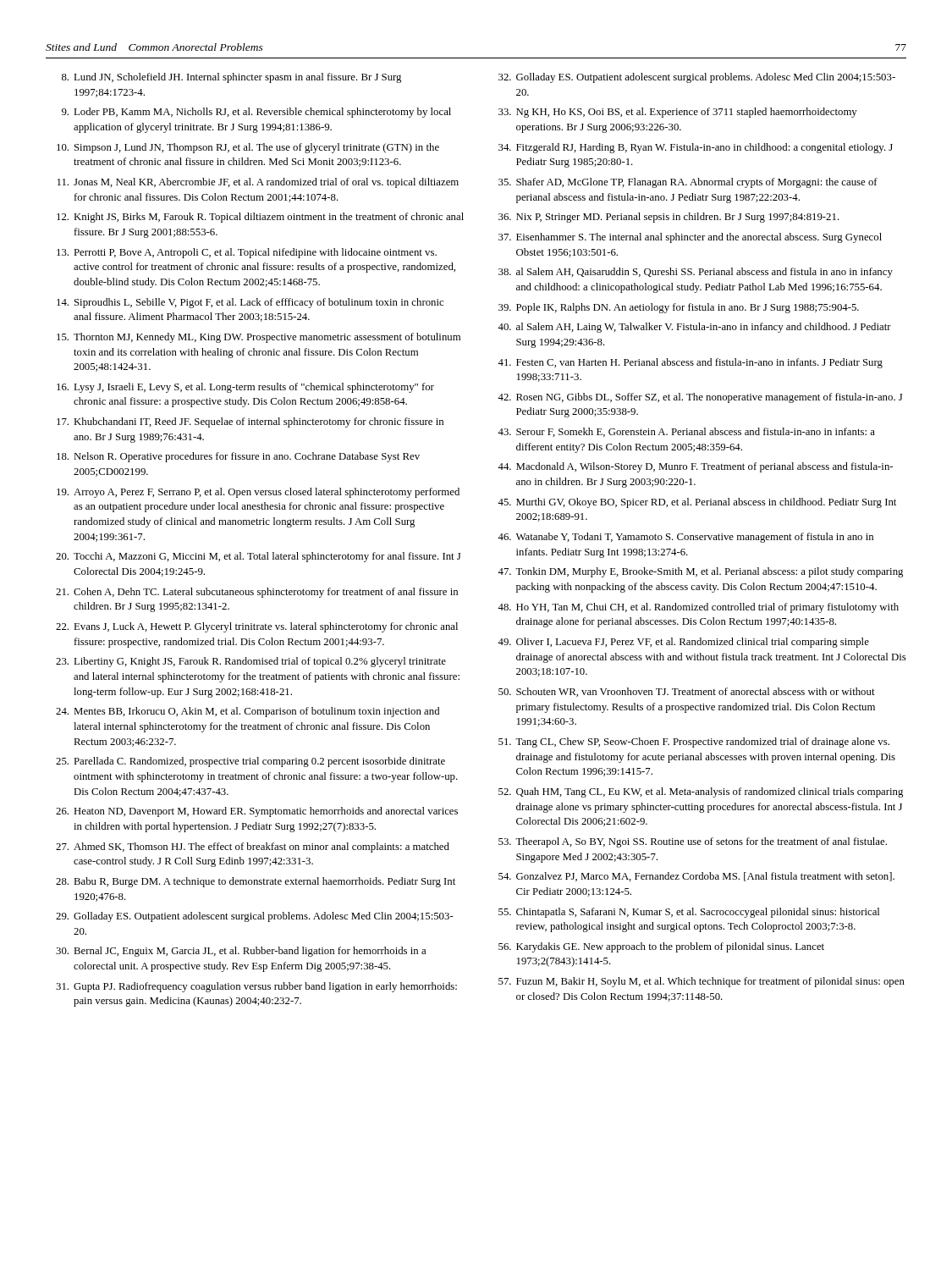The width and height of the screenshot is (952, 1270).
Task: Locate the block of text that opens with "52. Quah HM, Tang CL,"
Action: 697,807
